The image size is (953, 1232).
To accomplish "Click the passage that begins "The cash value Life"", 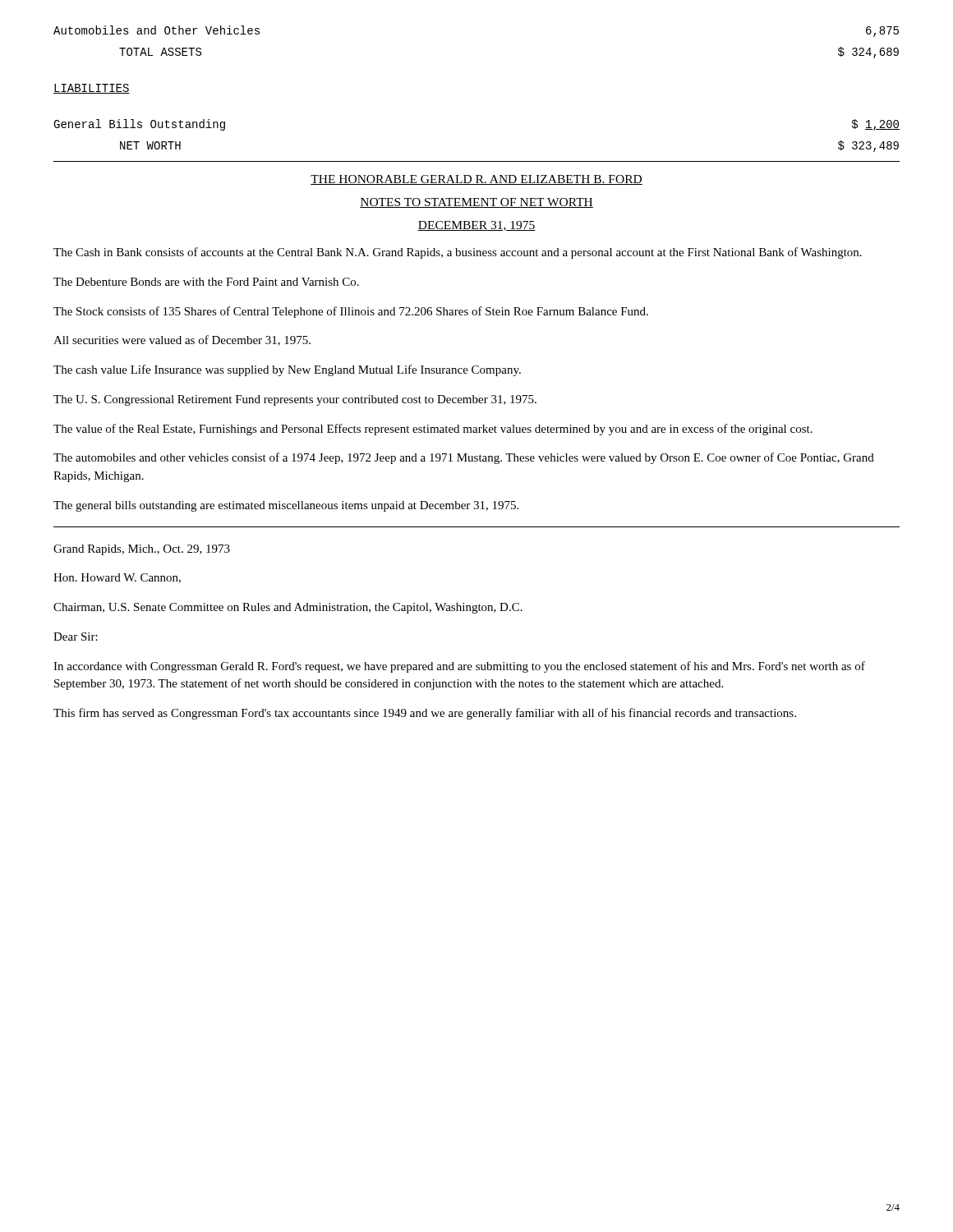I will point(287,370).
